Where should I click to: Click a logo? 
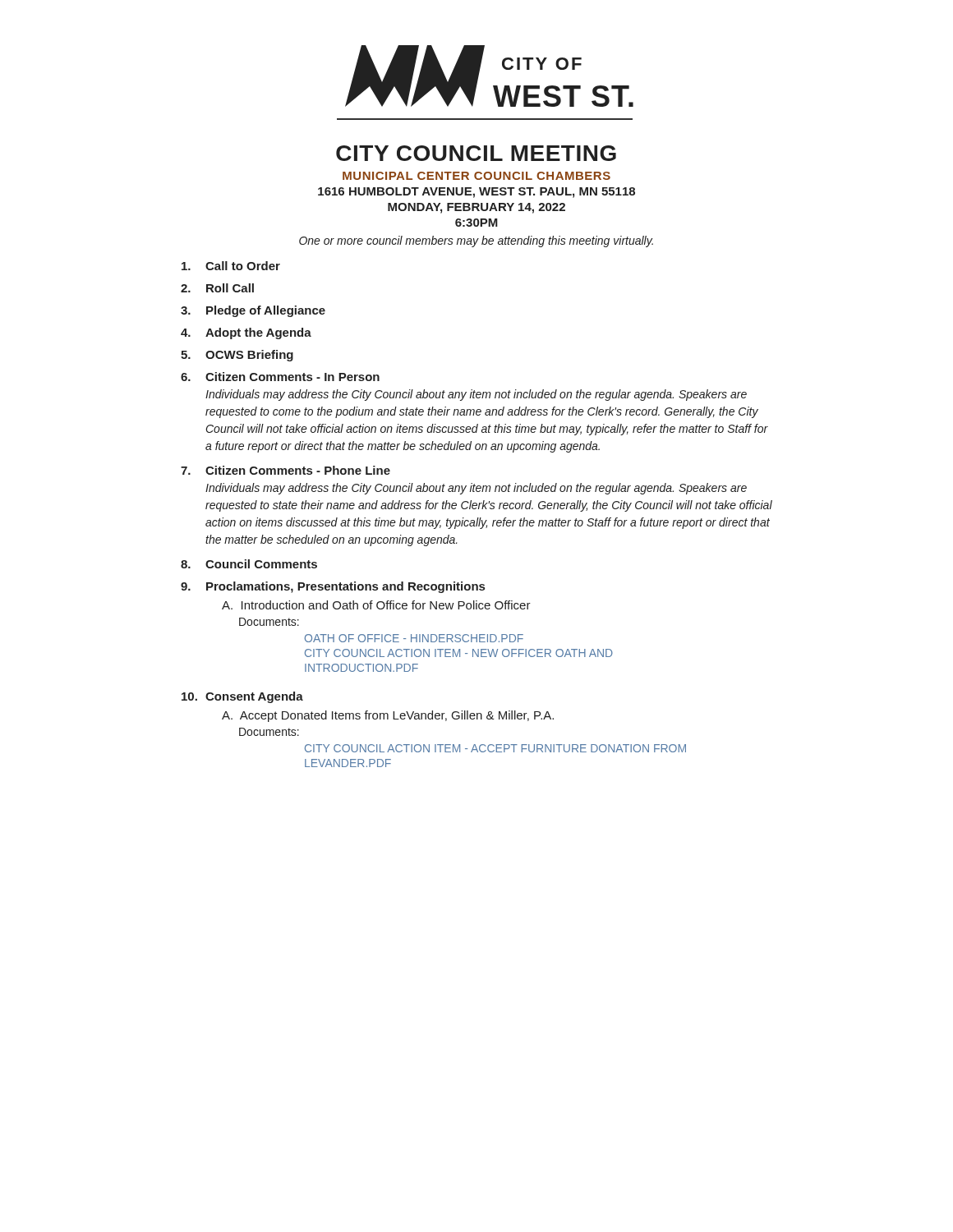pyautogui.click(x=476, y=83)
